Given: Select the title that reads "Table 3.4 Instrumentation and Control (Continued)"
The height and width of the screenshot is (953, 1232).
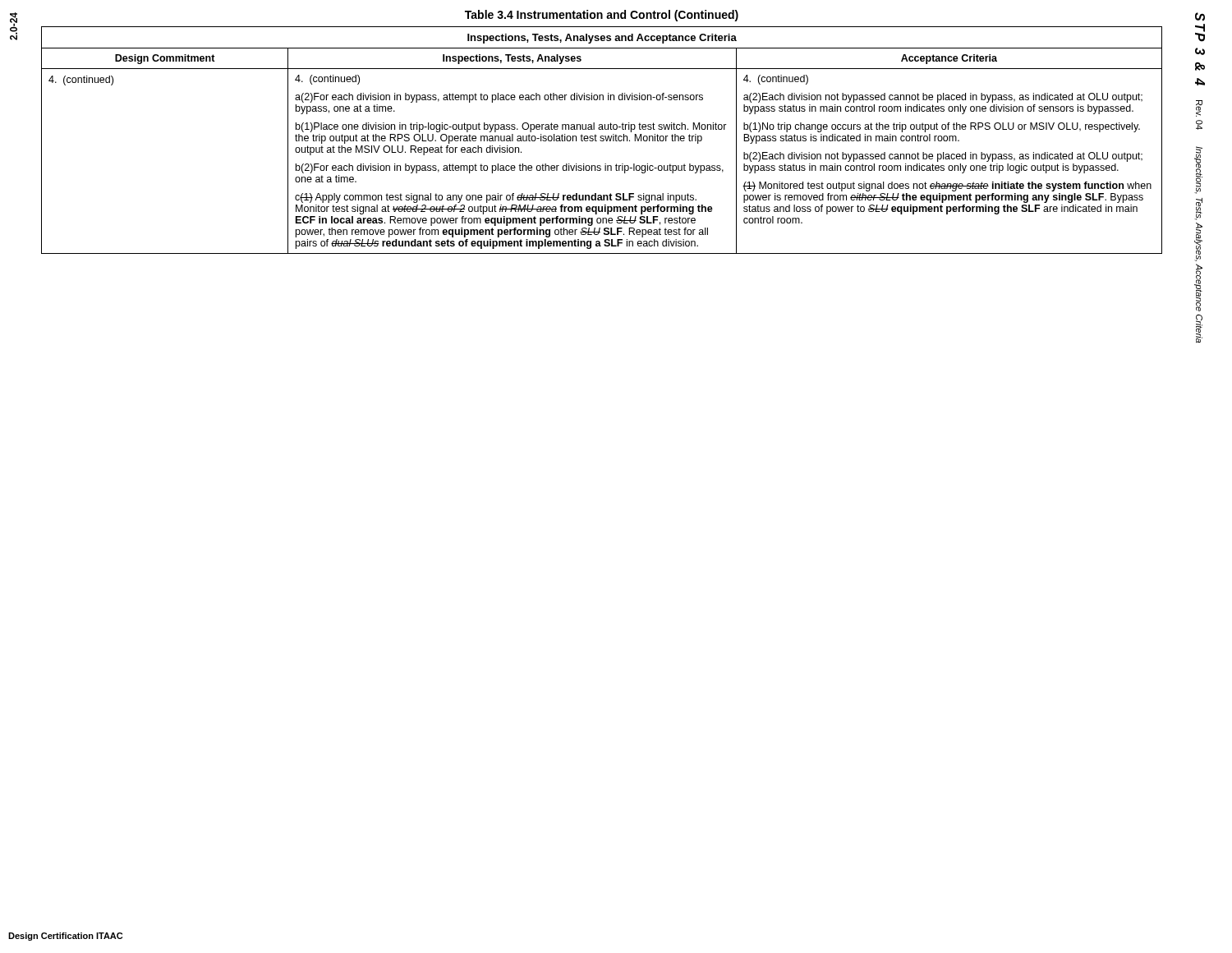Looking at the screenshot, I should pyautogui.click(x=602, y=15).
